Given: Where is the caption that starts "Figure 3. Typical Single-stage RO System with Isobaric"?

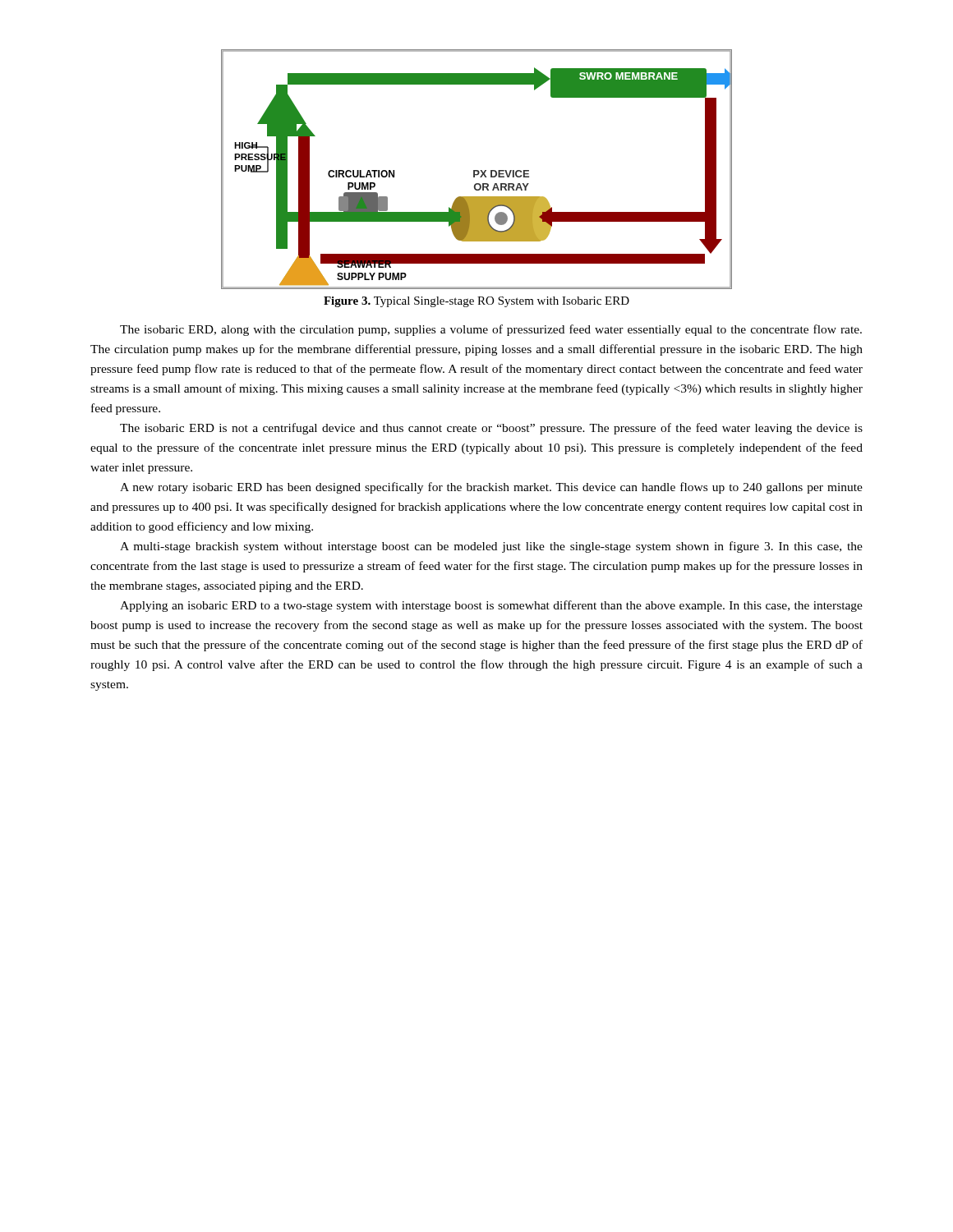Looking at the screenshot, I should coord(476,301).
